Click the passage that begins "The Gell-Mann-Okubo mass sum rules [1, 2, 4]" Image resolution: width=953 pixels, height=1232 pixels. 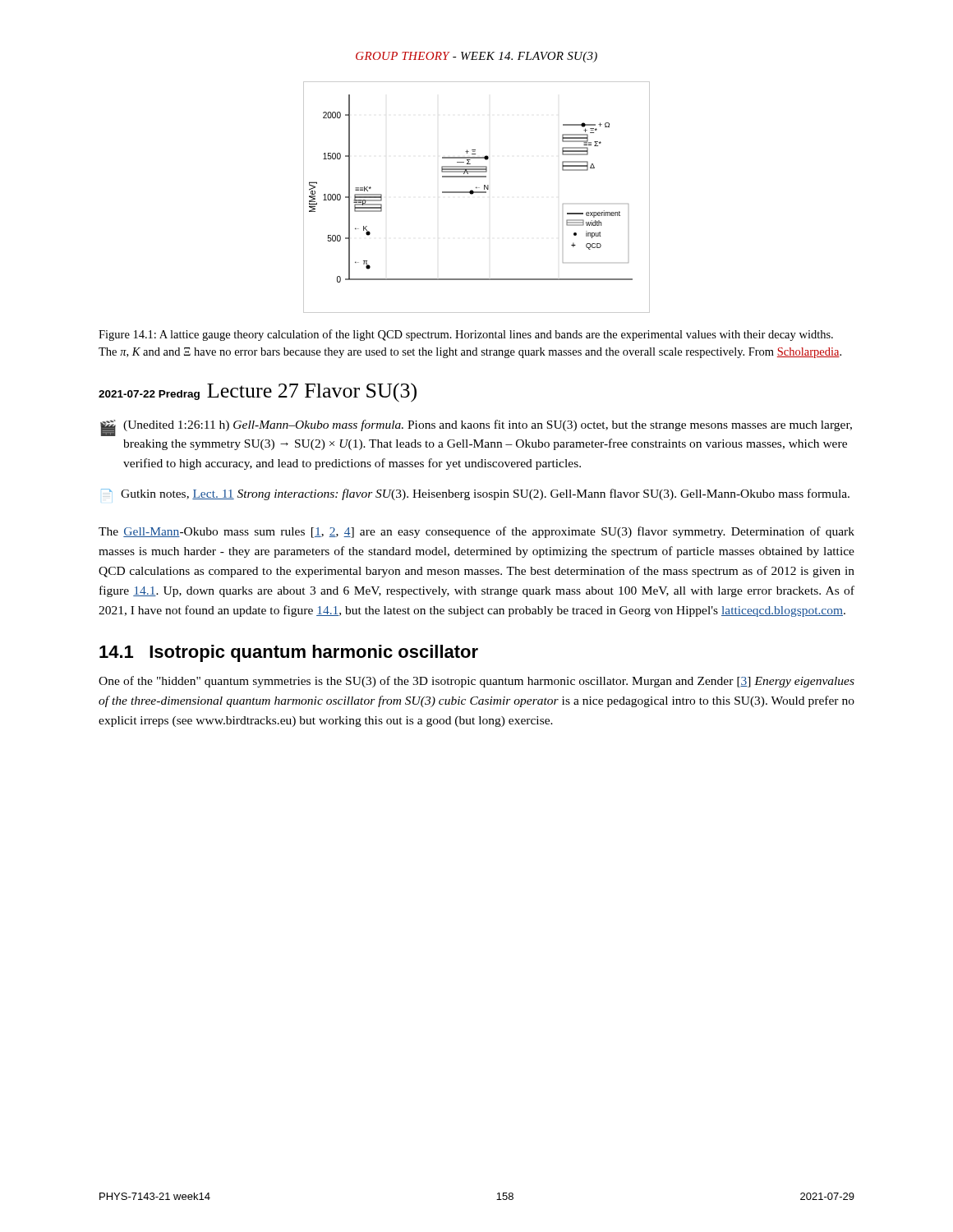coord(476,570)
